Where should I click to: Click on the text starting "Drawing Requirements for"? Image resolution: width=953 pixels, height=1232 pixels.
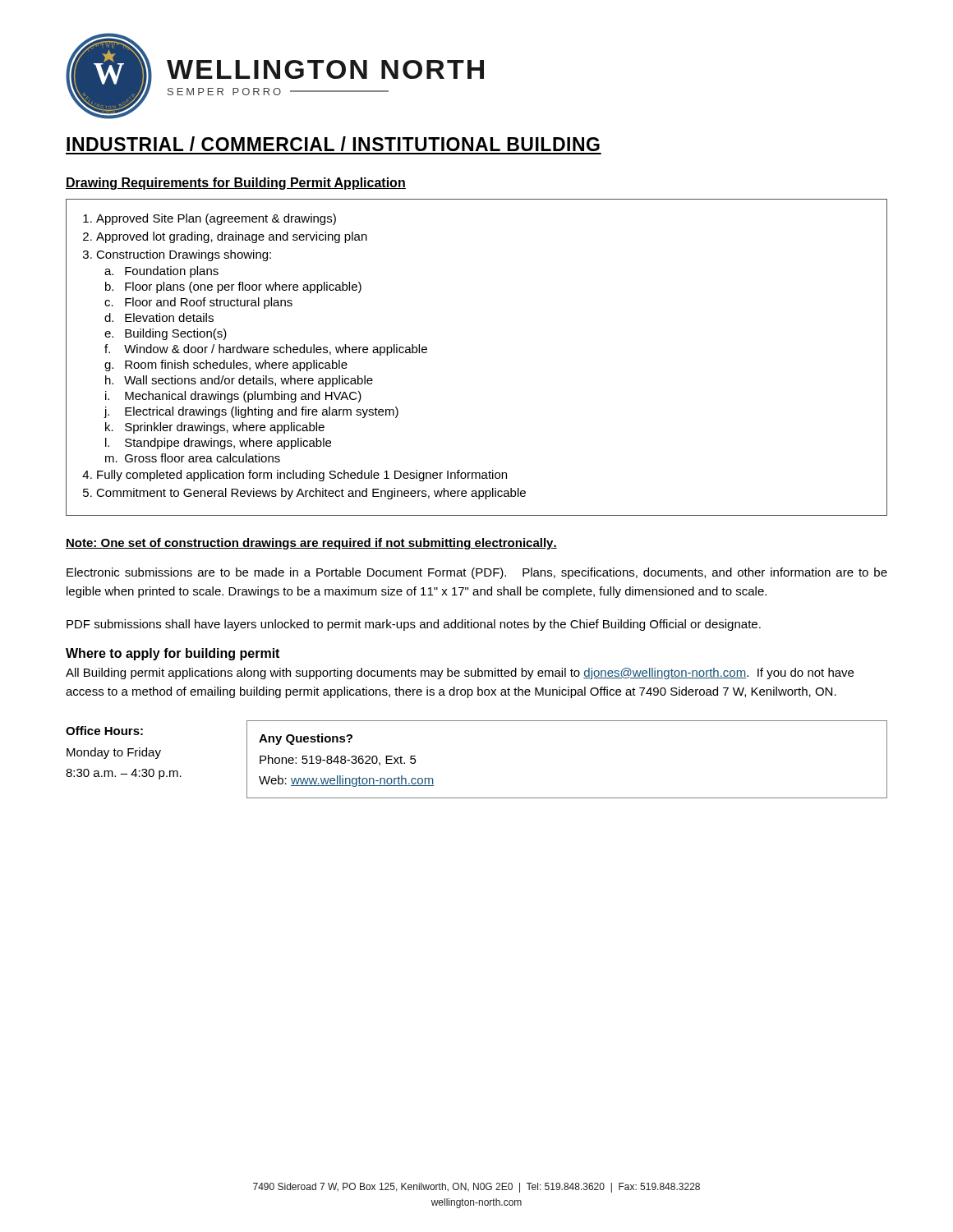click(x=236, y=183)
